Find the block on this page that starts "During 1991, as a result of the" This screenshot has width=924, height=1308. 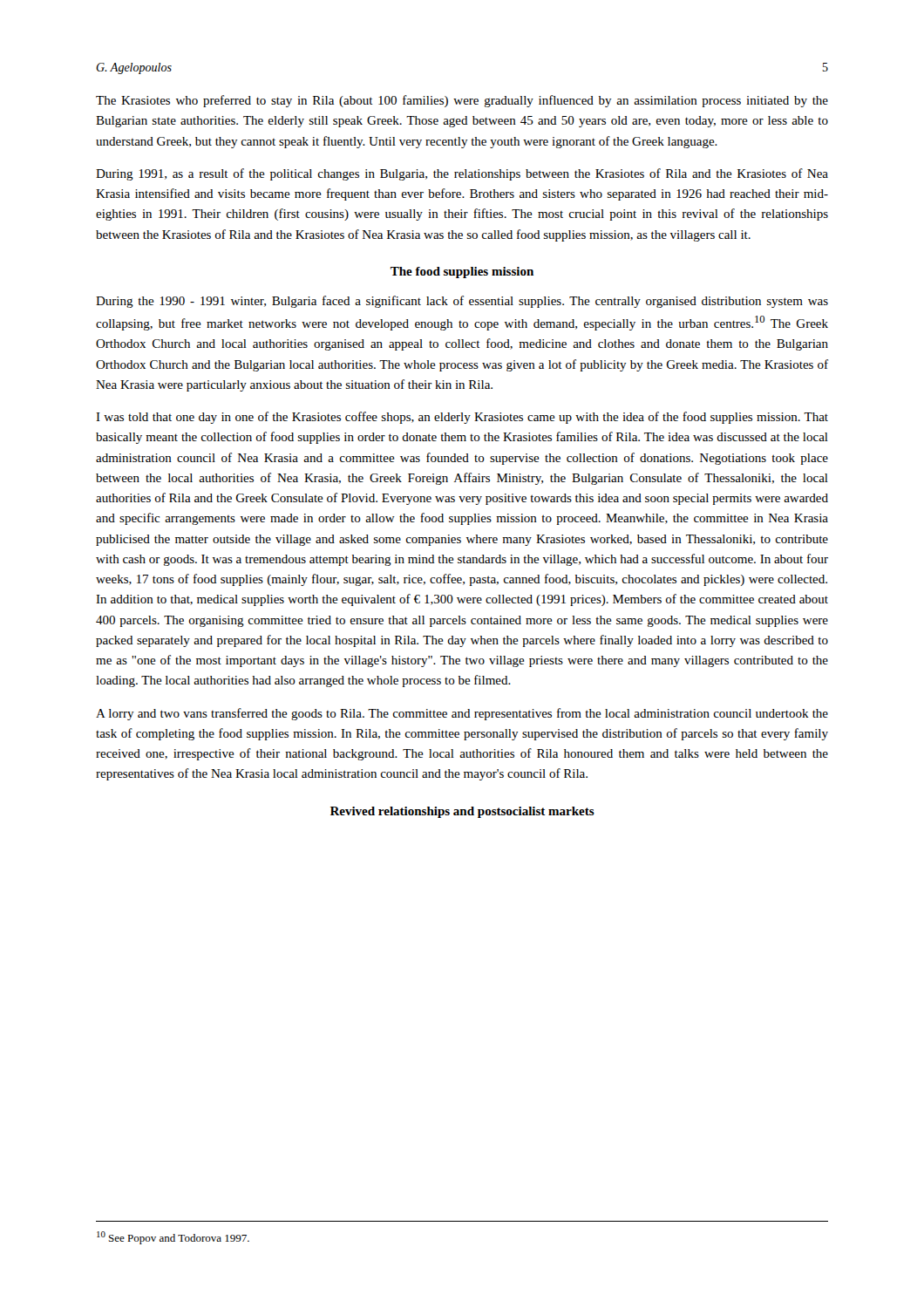[462, 204]
